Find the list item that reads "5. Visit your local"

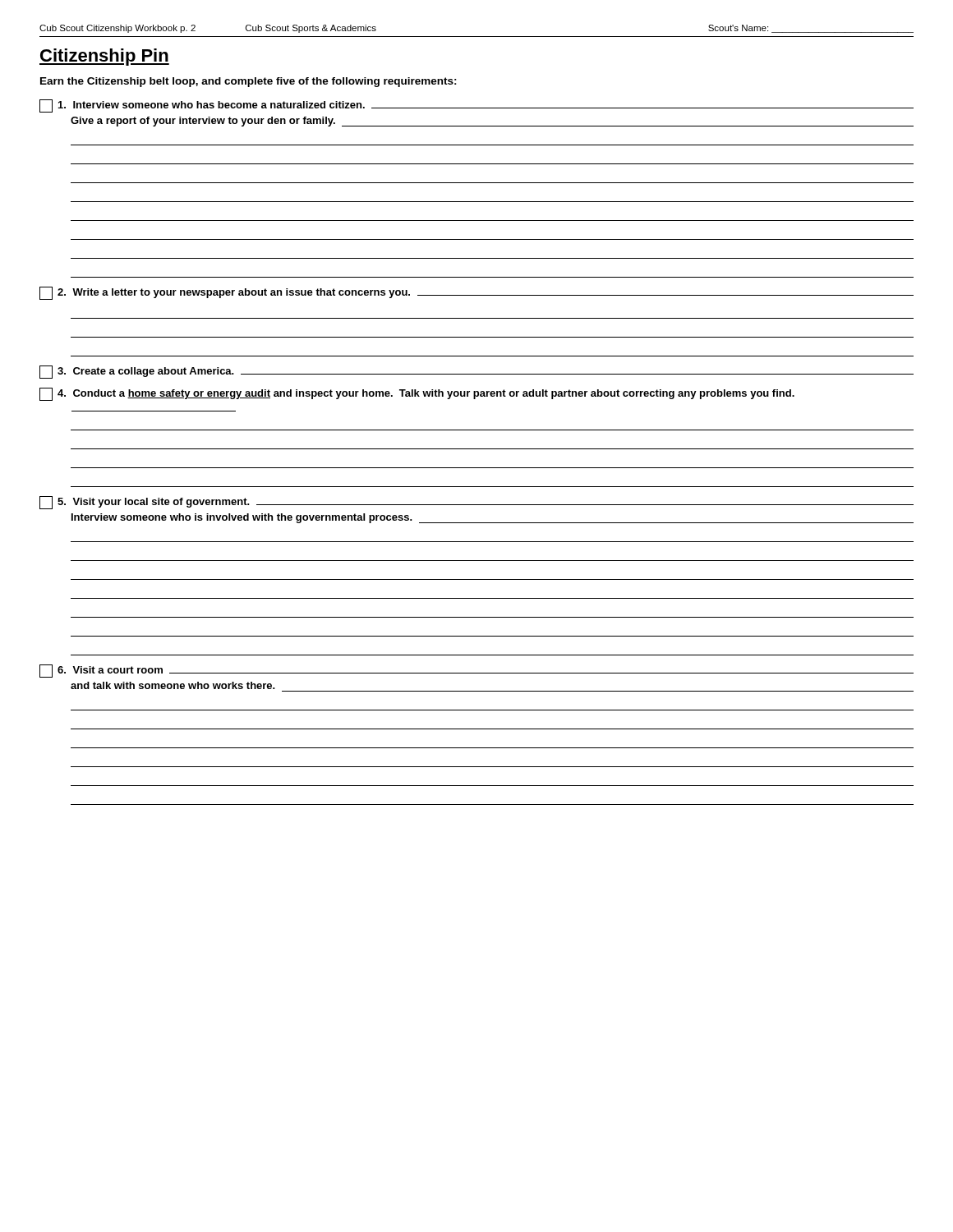point(476,575)
